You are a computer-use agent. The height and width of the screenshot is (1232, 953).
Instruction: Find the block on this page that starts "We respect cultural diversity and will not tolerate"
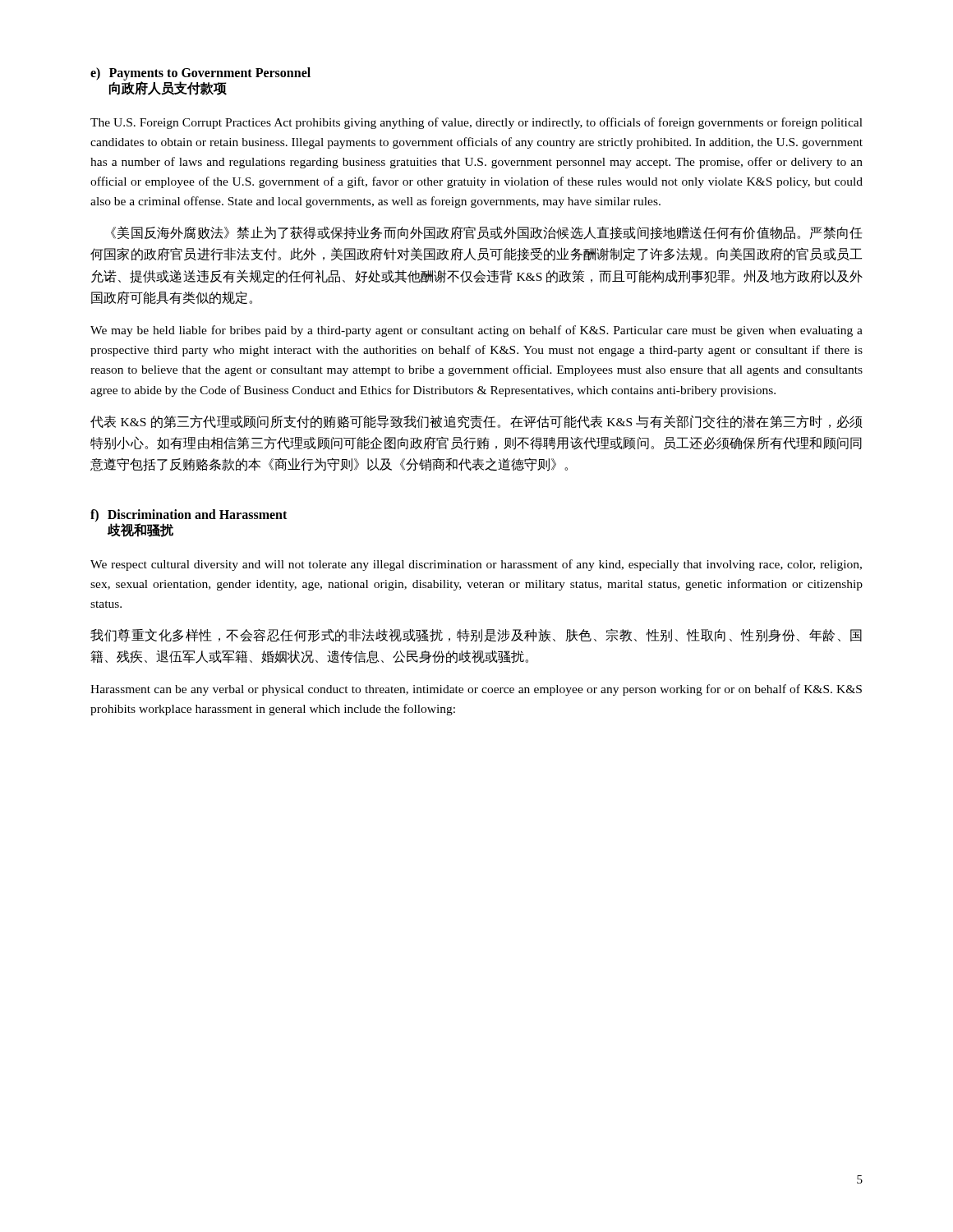point(476,583)
